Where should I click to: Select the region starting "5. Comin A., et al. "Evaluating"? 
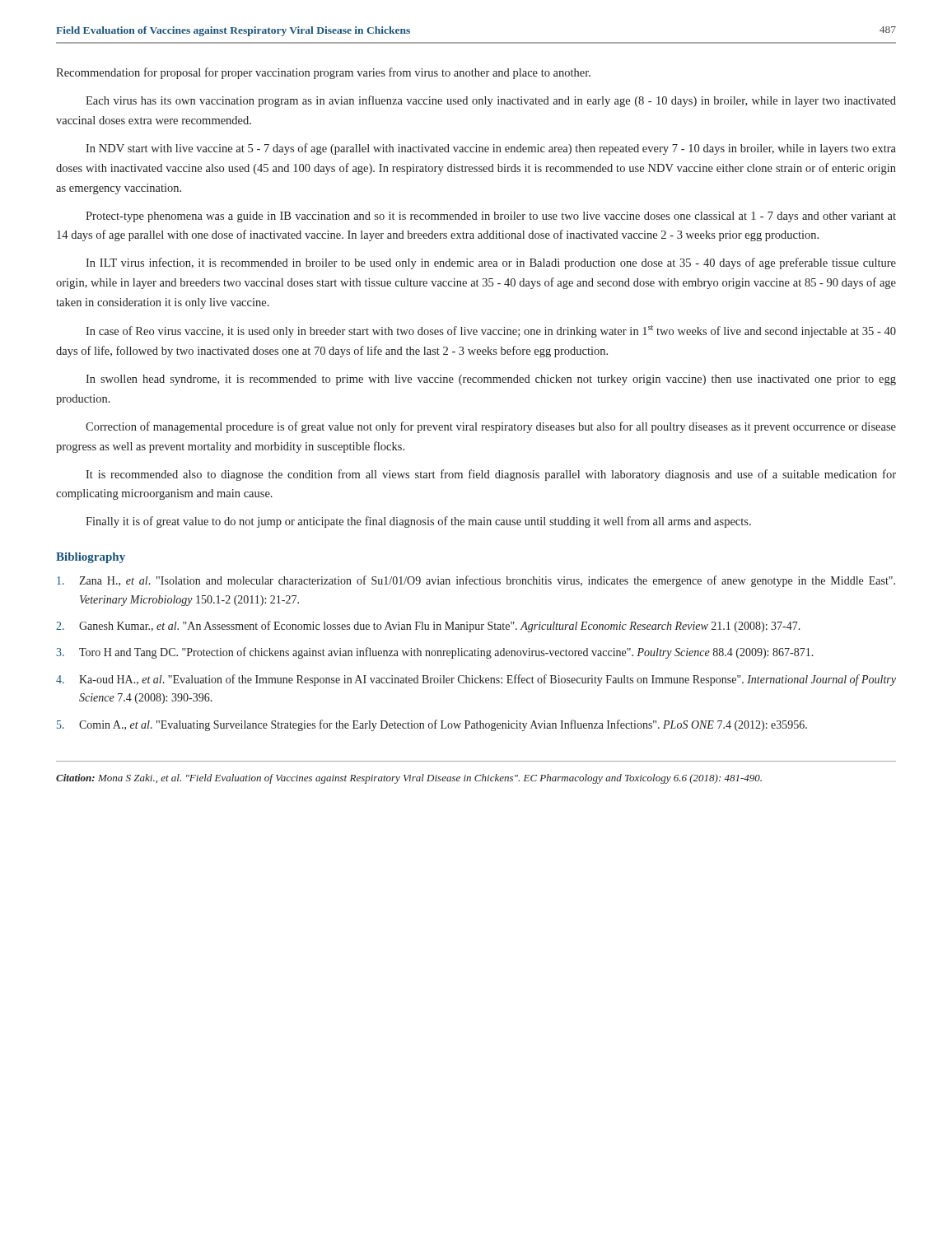click(476, 725)
